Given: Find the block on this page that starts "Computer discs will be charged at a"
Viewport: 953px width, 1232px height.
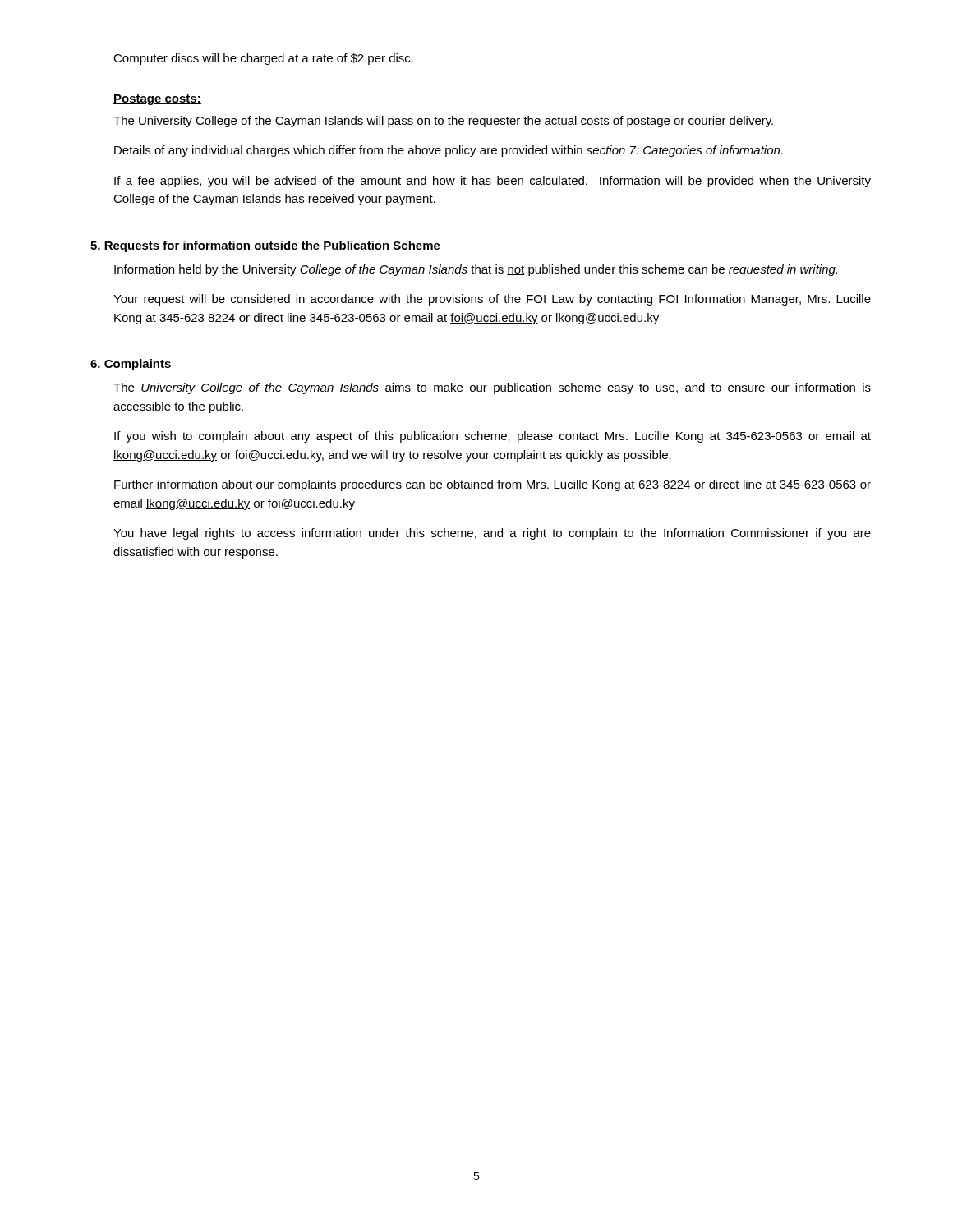Looking at the screenshot, I should pos(264,58).
